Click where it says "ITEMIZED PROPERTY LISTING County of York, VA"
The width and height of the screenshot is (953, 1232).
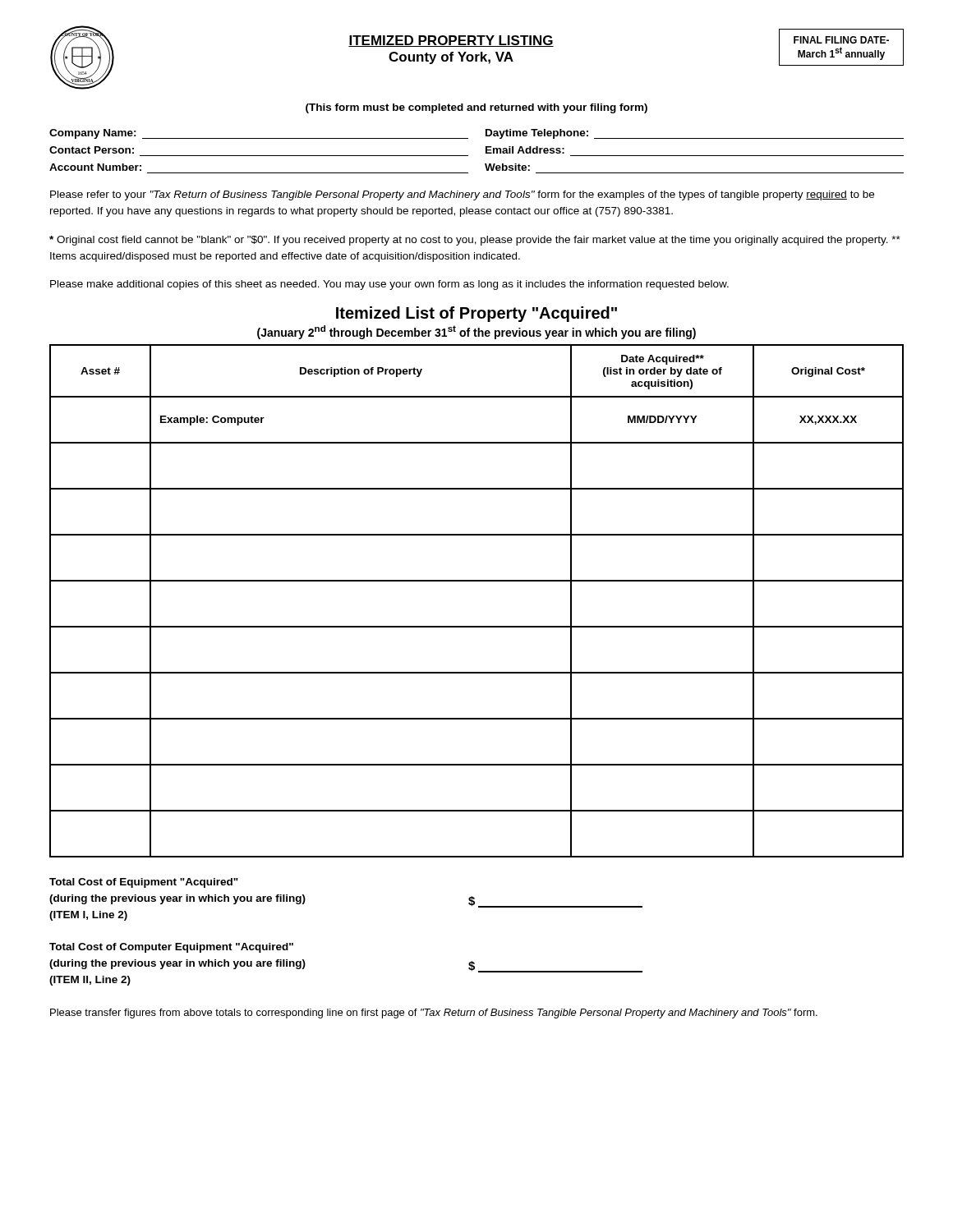point(451,49)
